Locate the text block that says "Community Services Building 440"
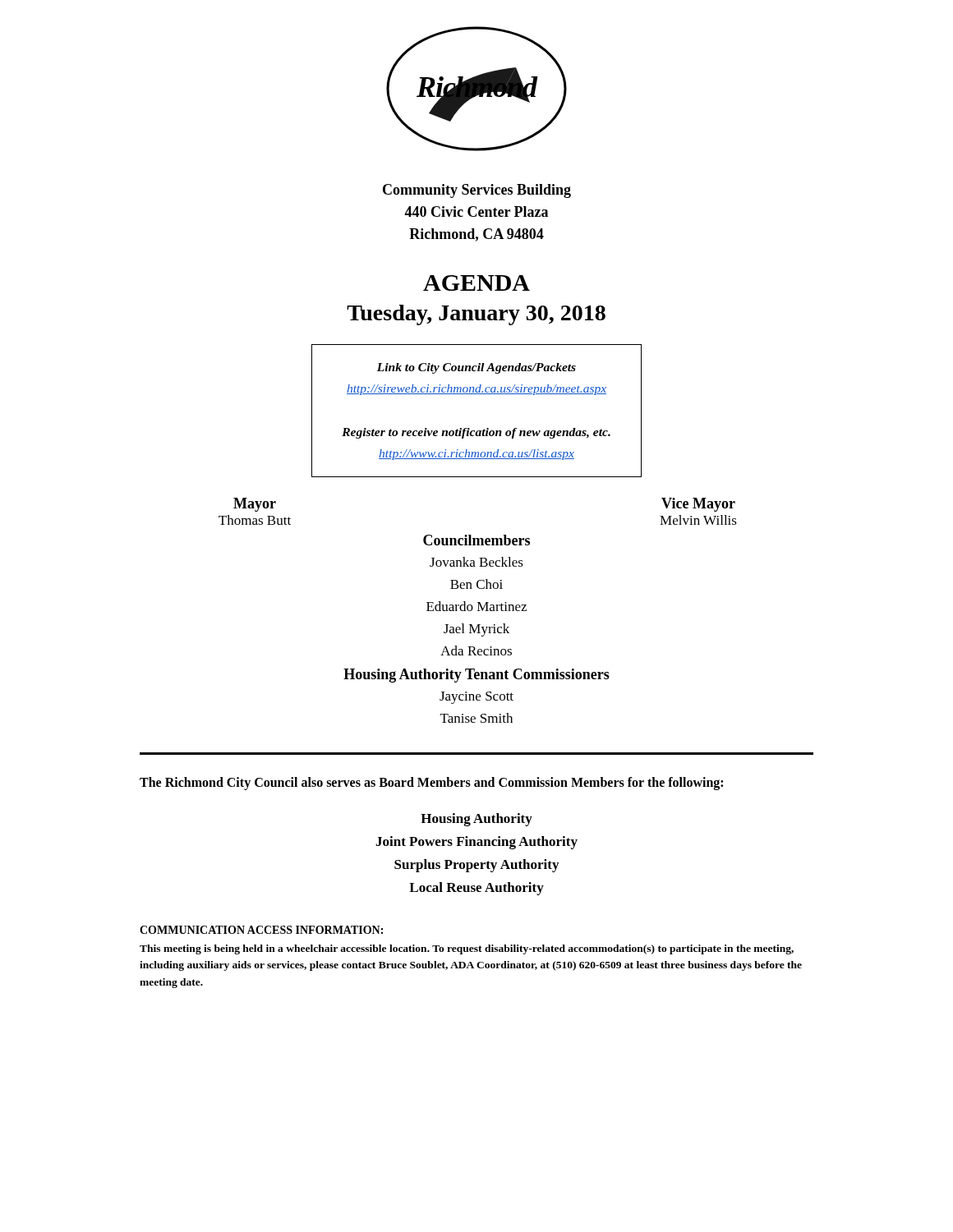Viewport: 953px width, 1232px height. pyautogui.click(x=476, y=212)
